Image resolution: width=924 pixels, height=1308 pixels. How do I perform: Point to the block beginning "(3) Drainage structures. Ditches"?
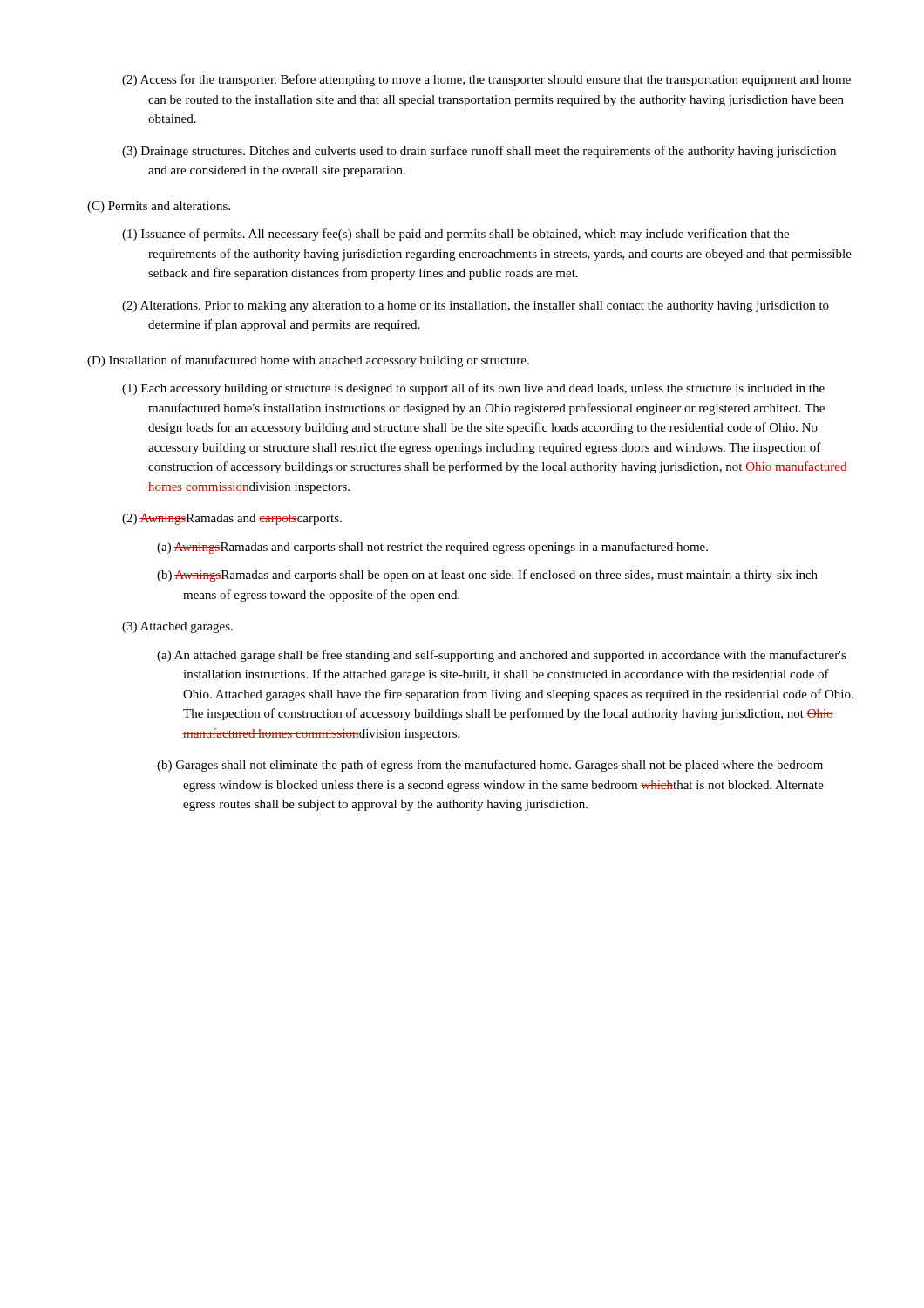[488, 160]
